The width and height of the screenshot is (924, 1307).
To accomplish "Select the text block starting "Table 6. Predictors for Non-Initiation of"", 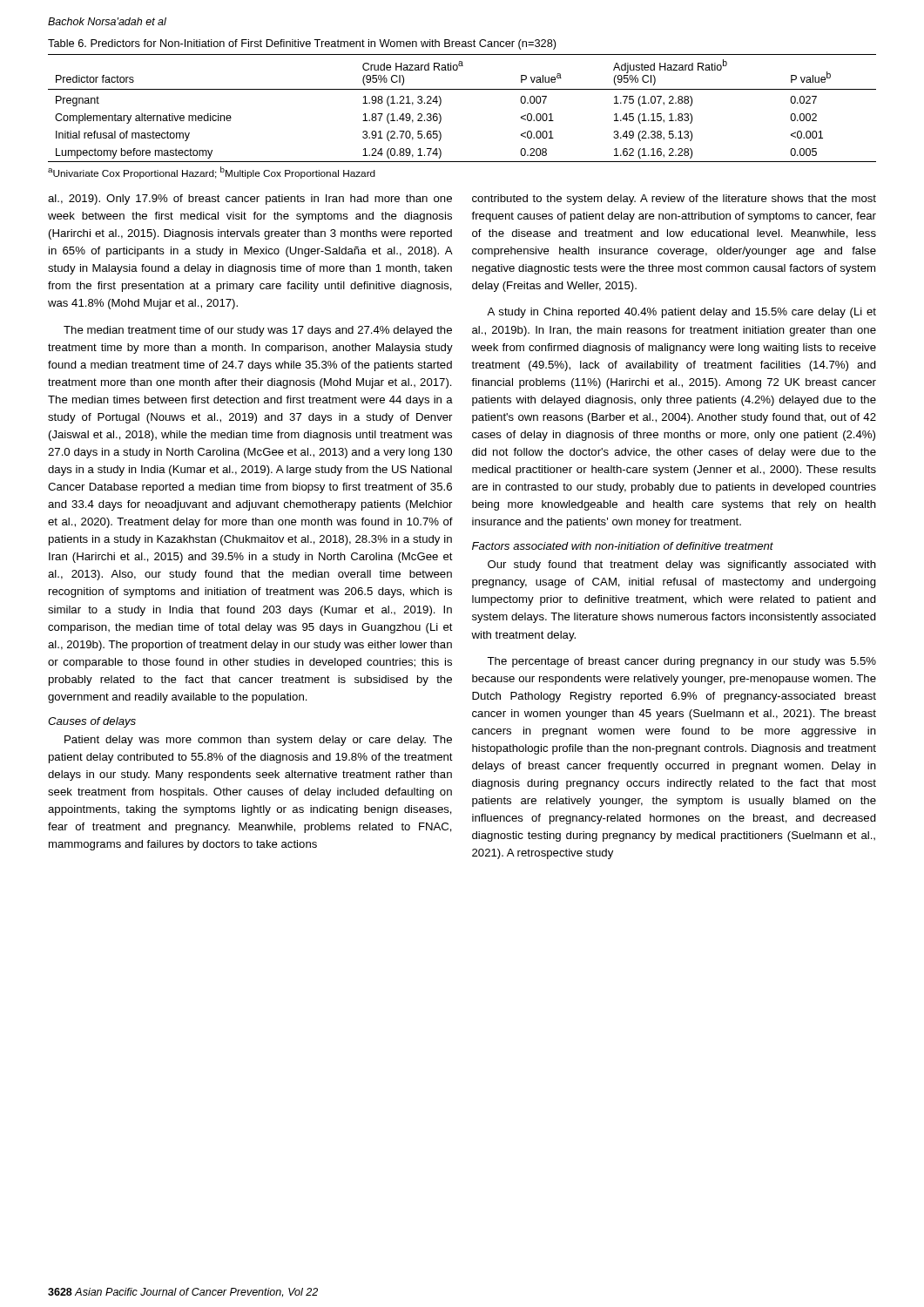I will [302, 43].
